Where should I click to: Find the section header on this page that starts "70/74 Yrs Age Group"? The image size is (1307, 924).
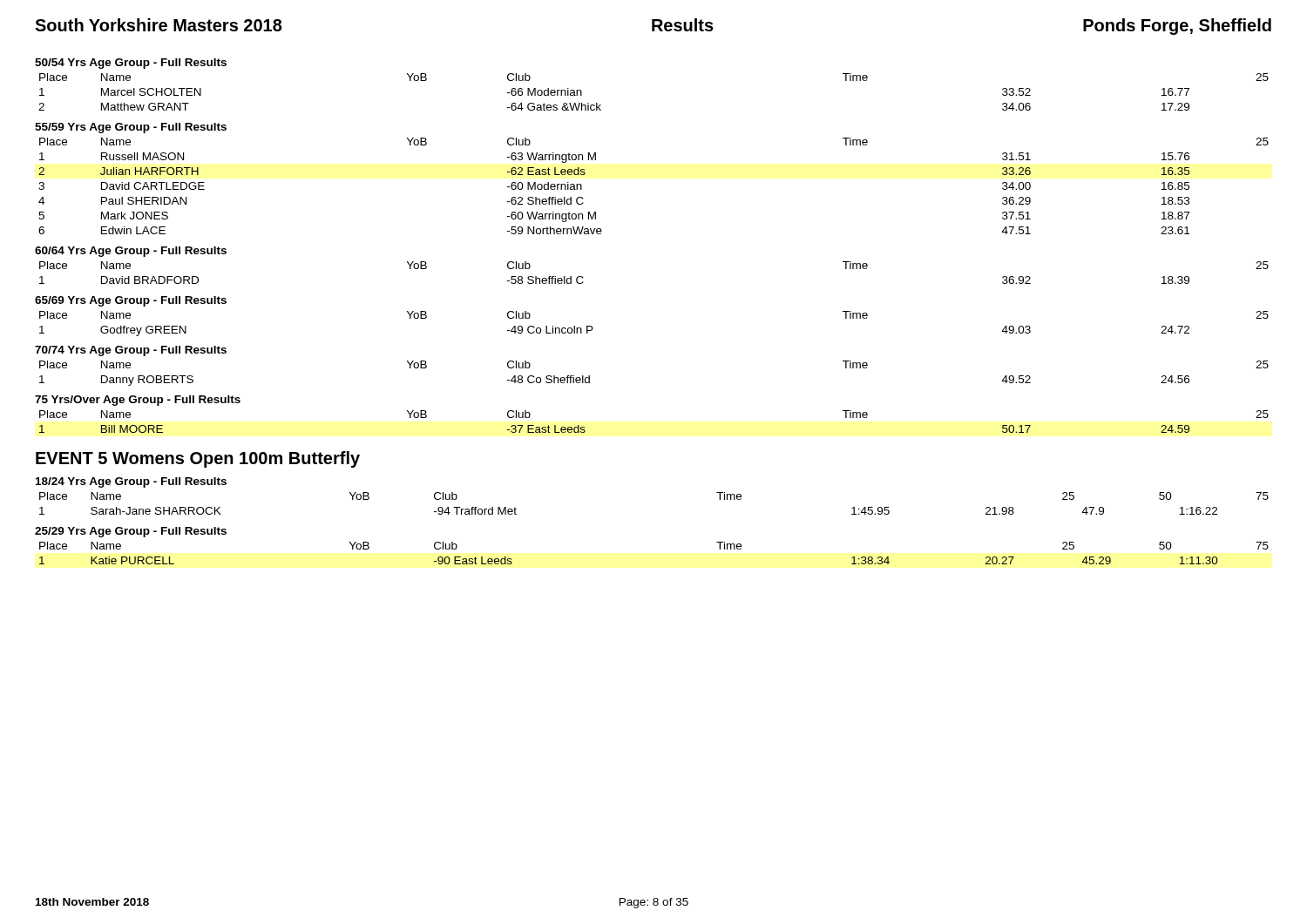click(x=131, y=350)
